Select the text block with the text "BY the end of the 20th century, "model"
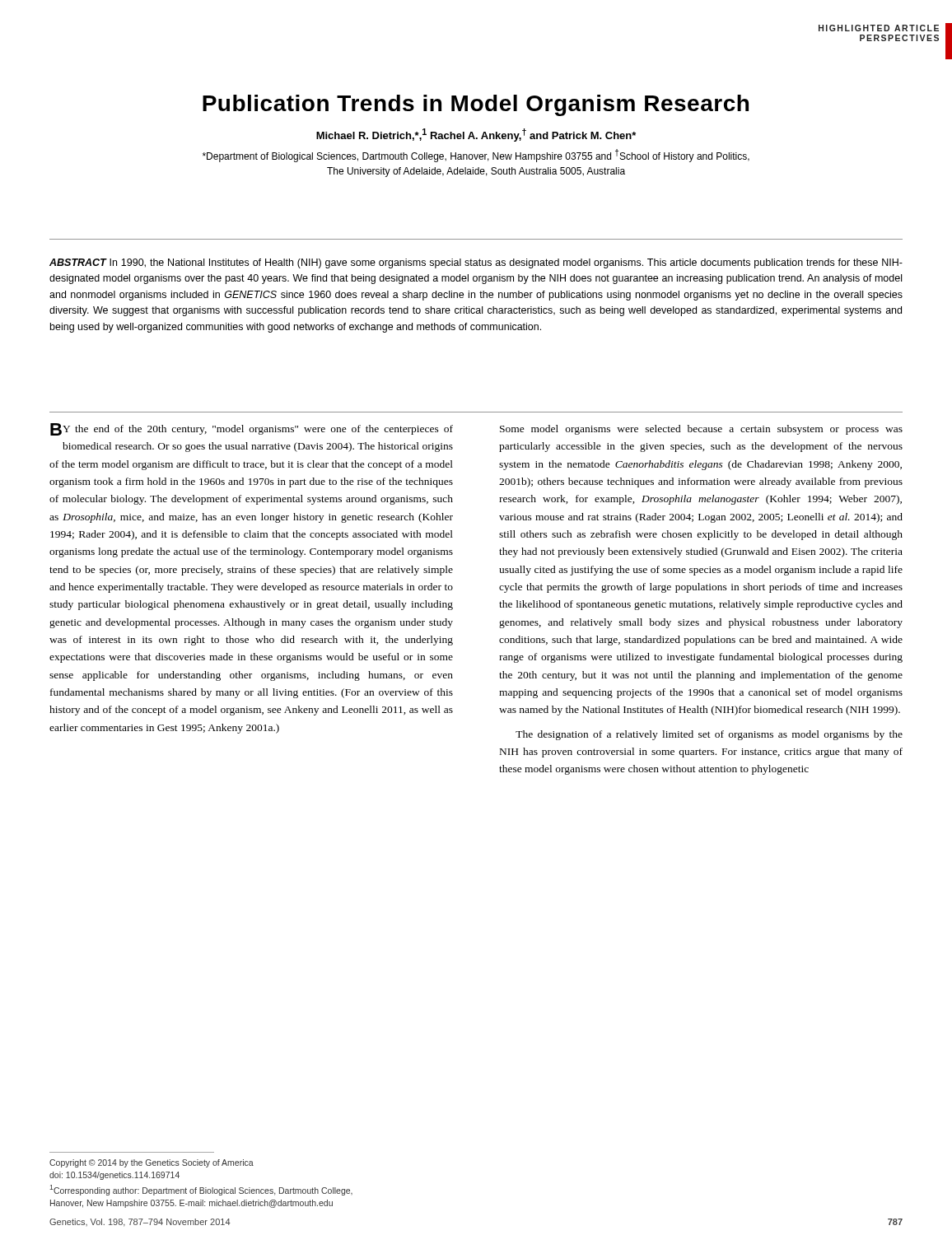The height and width of the screenshot is (1235, 952). pyautogui.click(x=251, y=578)
